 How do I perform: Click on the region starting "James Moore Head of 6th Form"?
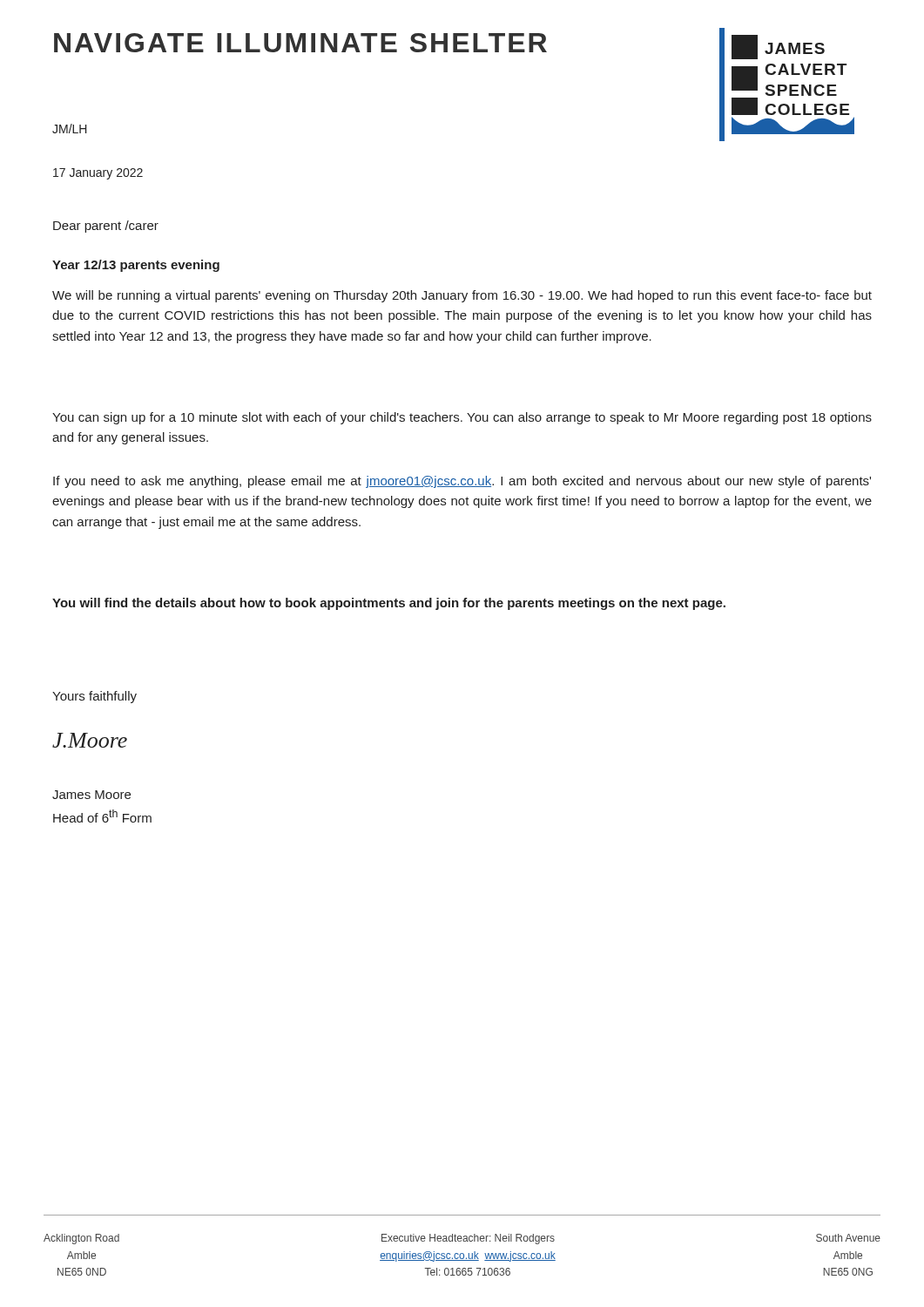[102, 806]
